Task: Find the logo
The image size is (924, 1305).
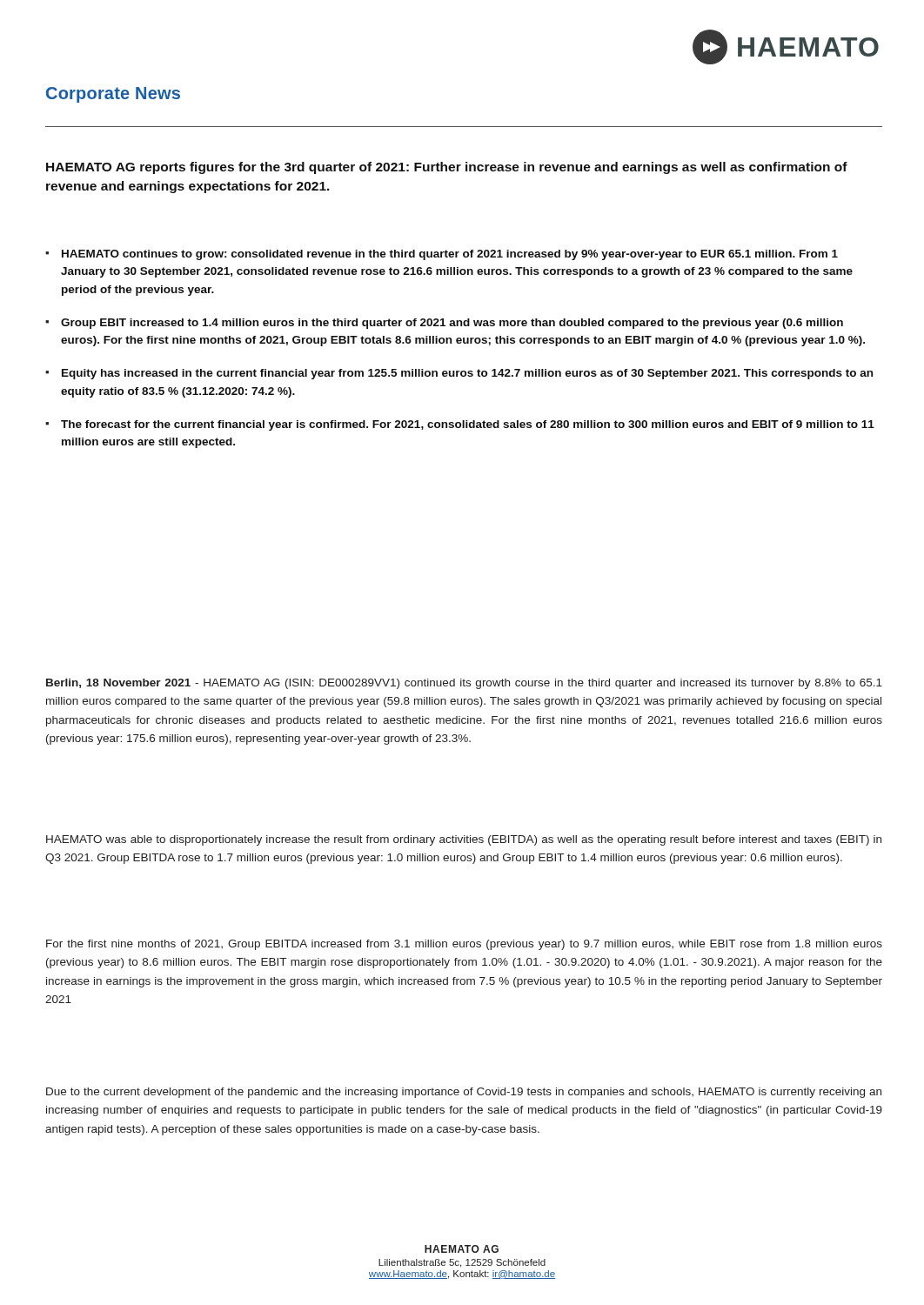Action: click(787, 47)
